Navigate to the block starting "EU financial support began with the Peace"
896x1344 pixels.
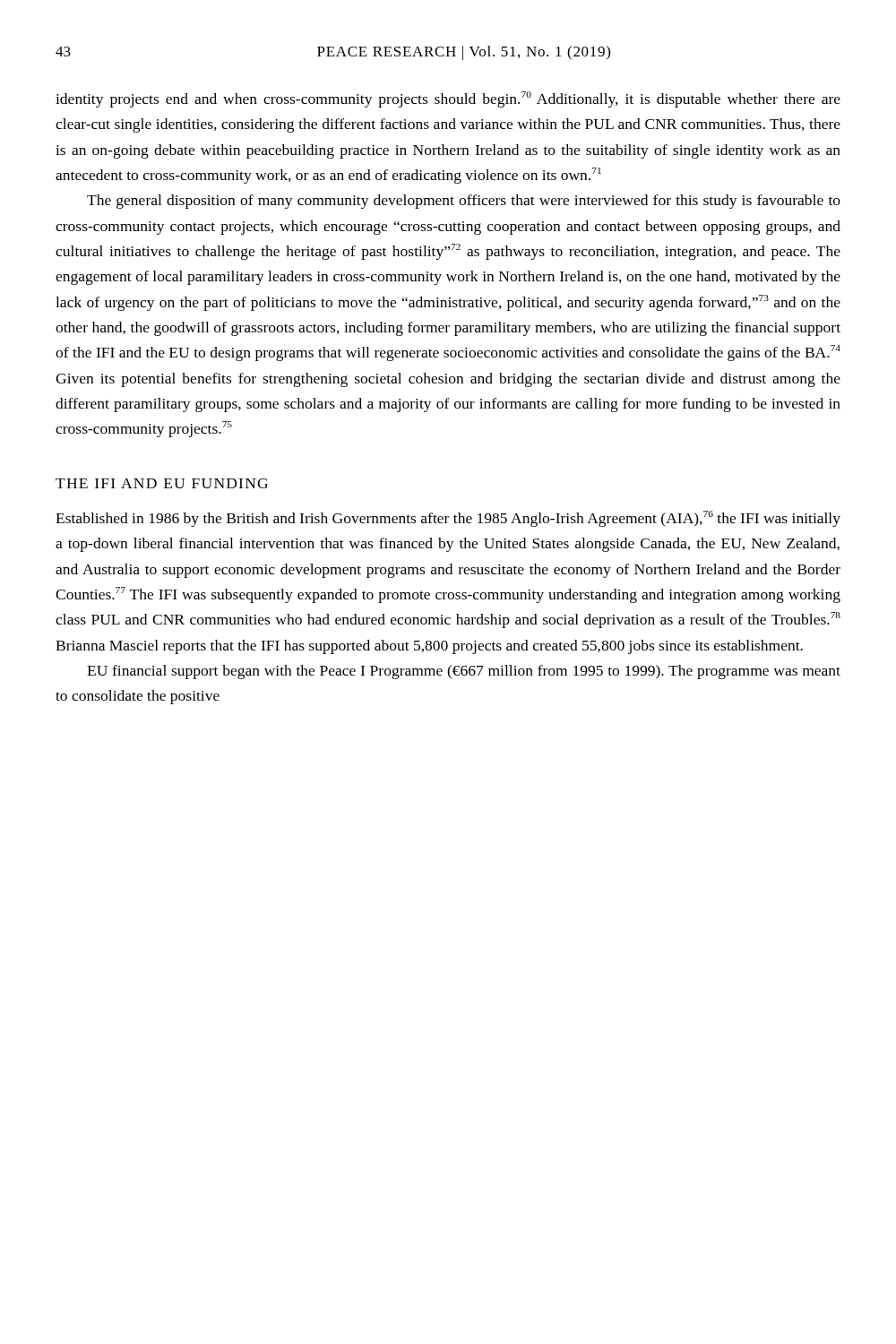(x=448, y=683)
